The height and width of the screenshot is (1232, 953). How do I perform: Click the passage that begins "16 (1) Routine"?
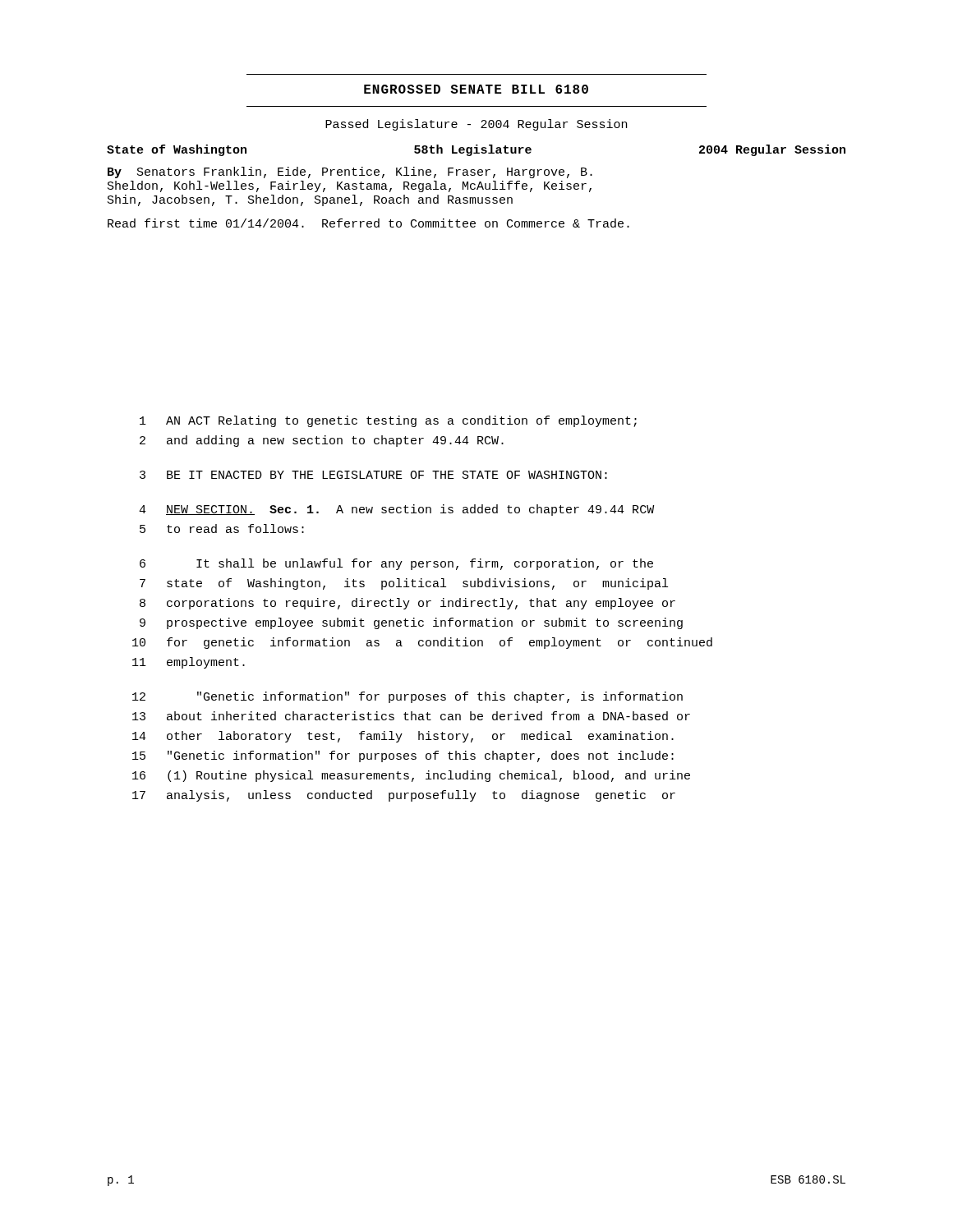coord(476,777)
